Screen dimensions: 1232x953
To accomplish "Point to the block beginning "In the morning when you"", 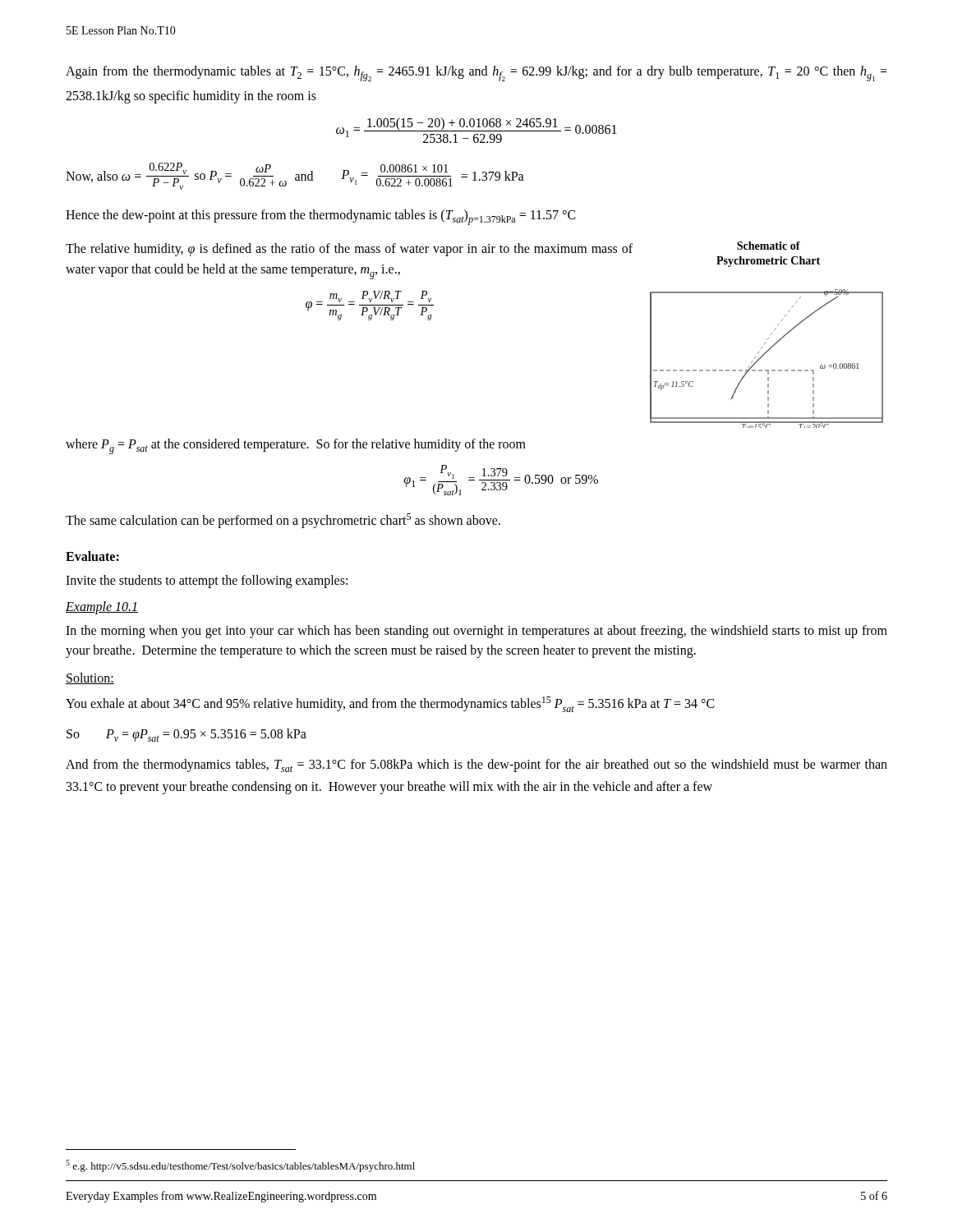I will pyautogui.click(x=476, y=640).
